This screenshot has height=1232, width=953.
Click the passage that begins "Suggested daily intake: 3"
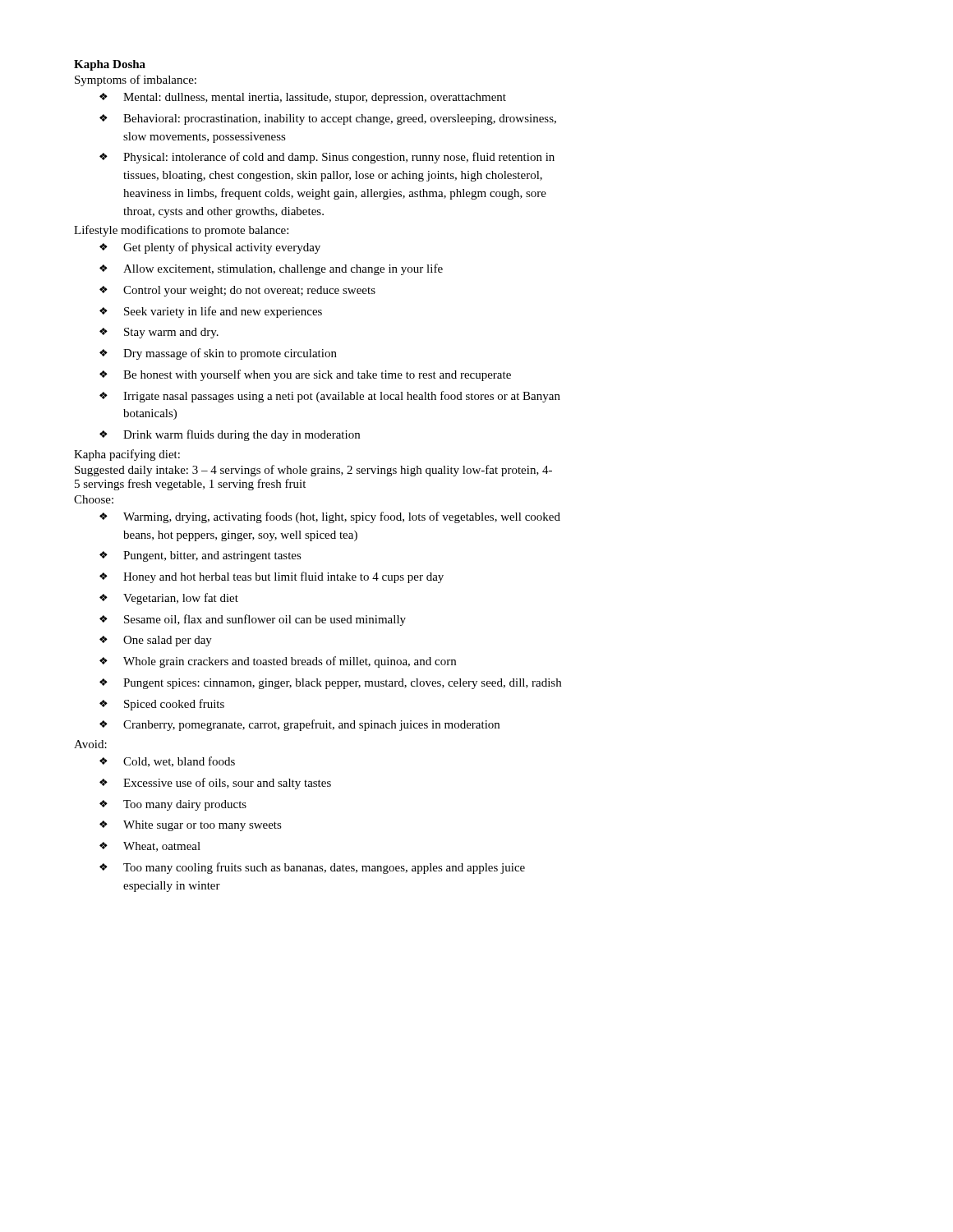(313, 477)
